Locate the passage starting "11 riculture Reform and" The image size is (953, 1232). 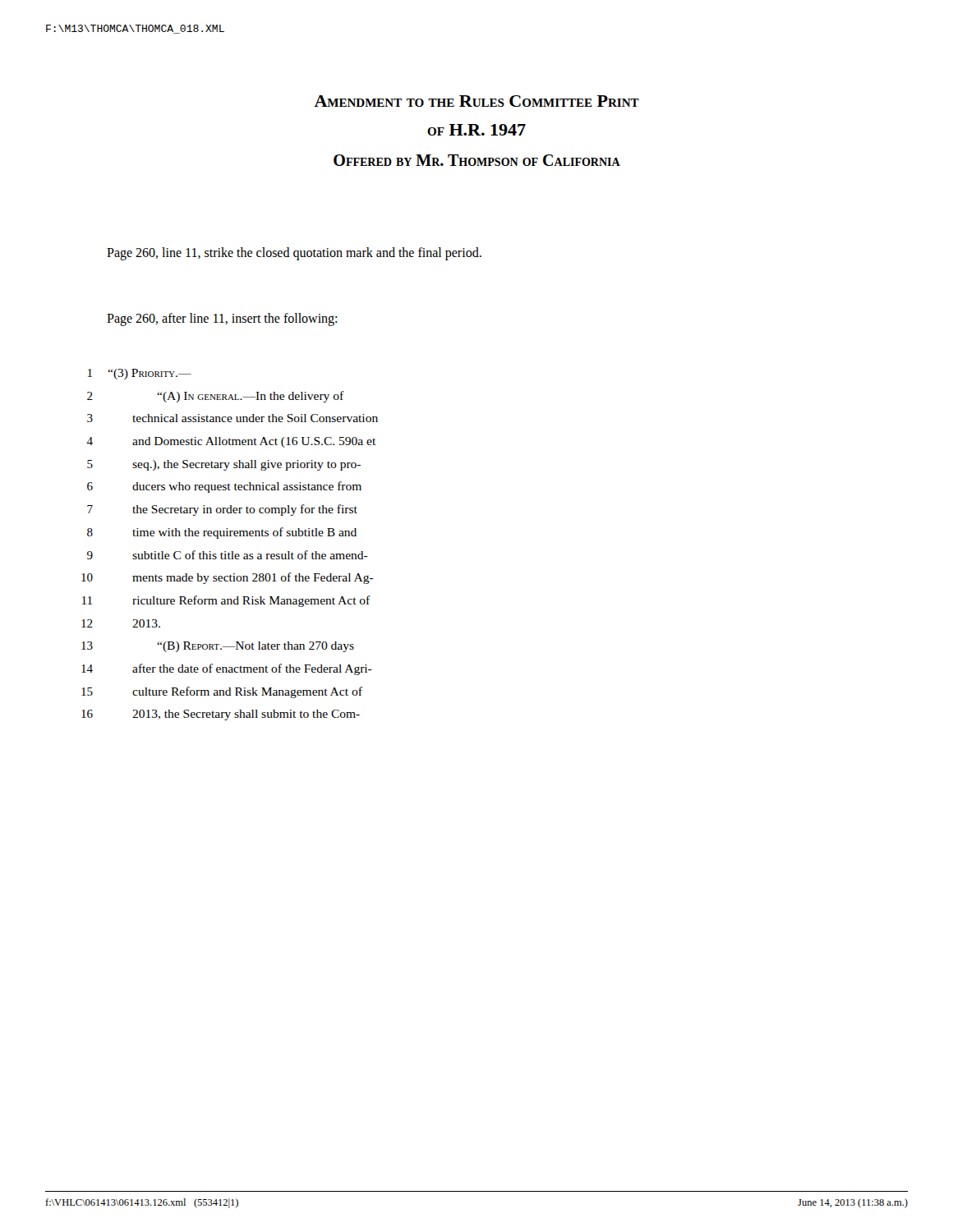coord(226,601)
